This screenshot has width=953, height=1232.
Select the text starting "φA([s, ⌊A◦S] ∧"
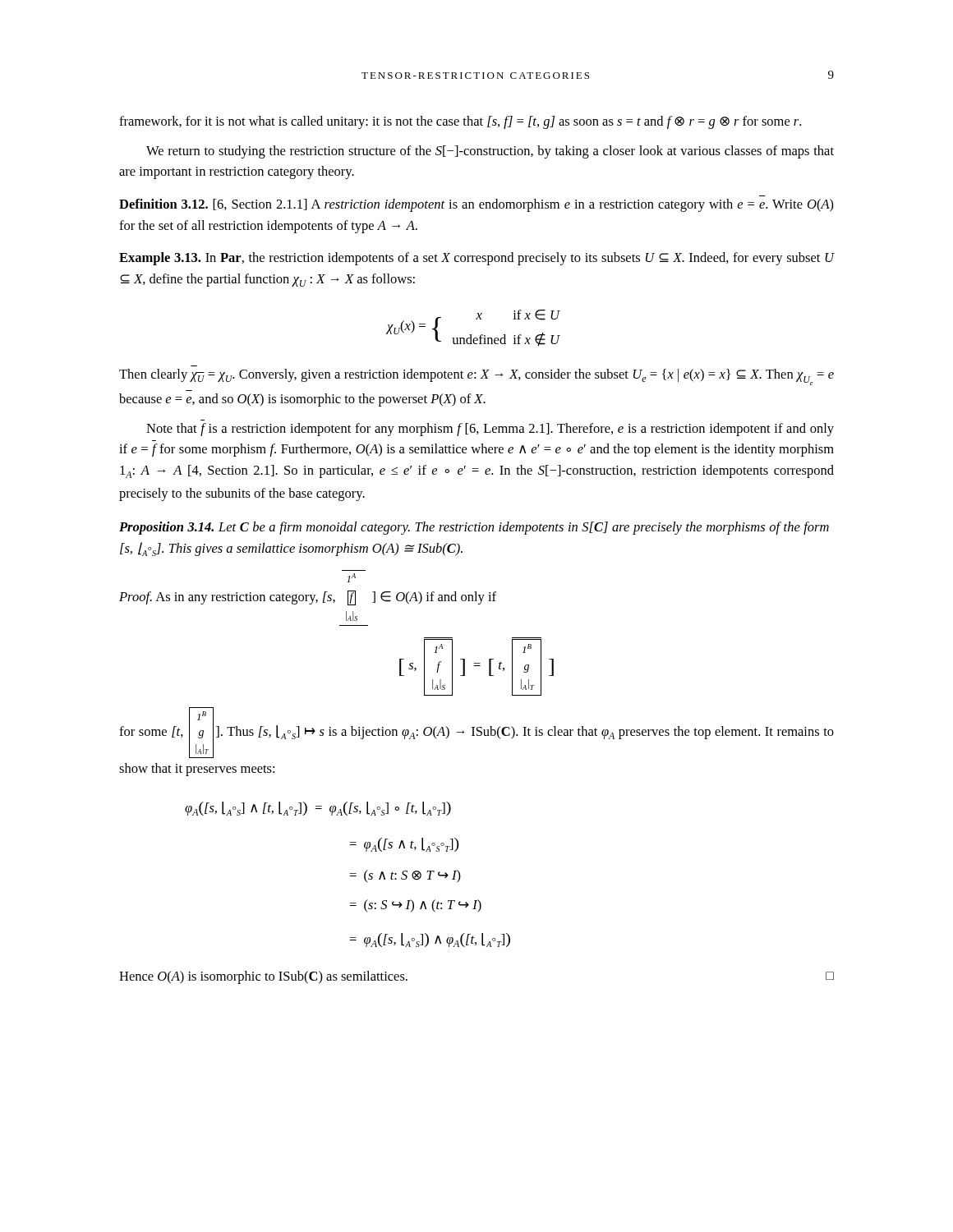coord(318,809)
